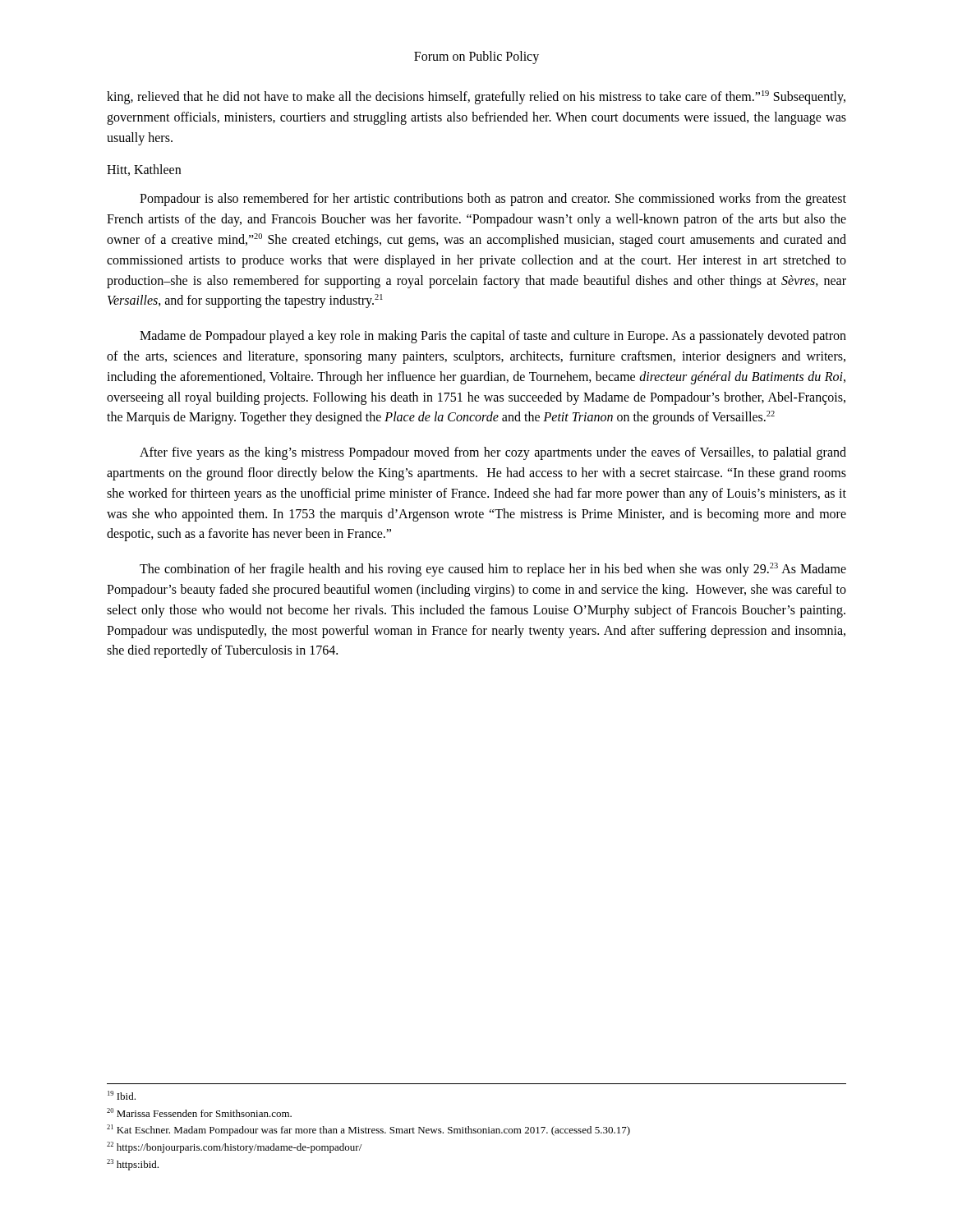The image size is (953, 1232).
Task: Locate the block of text that opens with "The combination of her fragile health and"
Action: [x=476, y=610]
